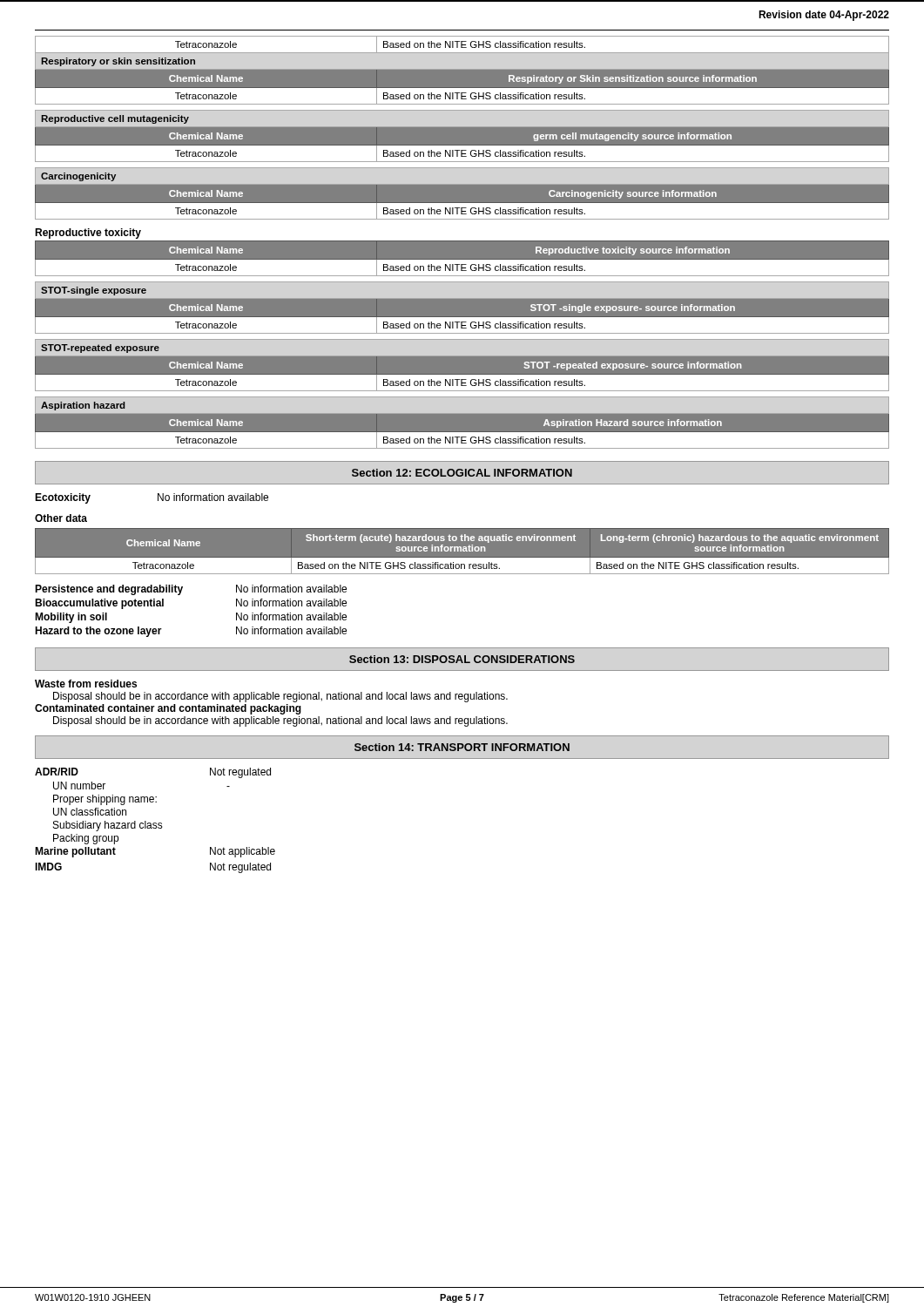Select the table that reads "STOT-repeated exposure"
Screen dimensions: 1307x924
(462, 365)
